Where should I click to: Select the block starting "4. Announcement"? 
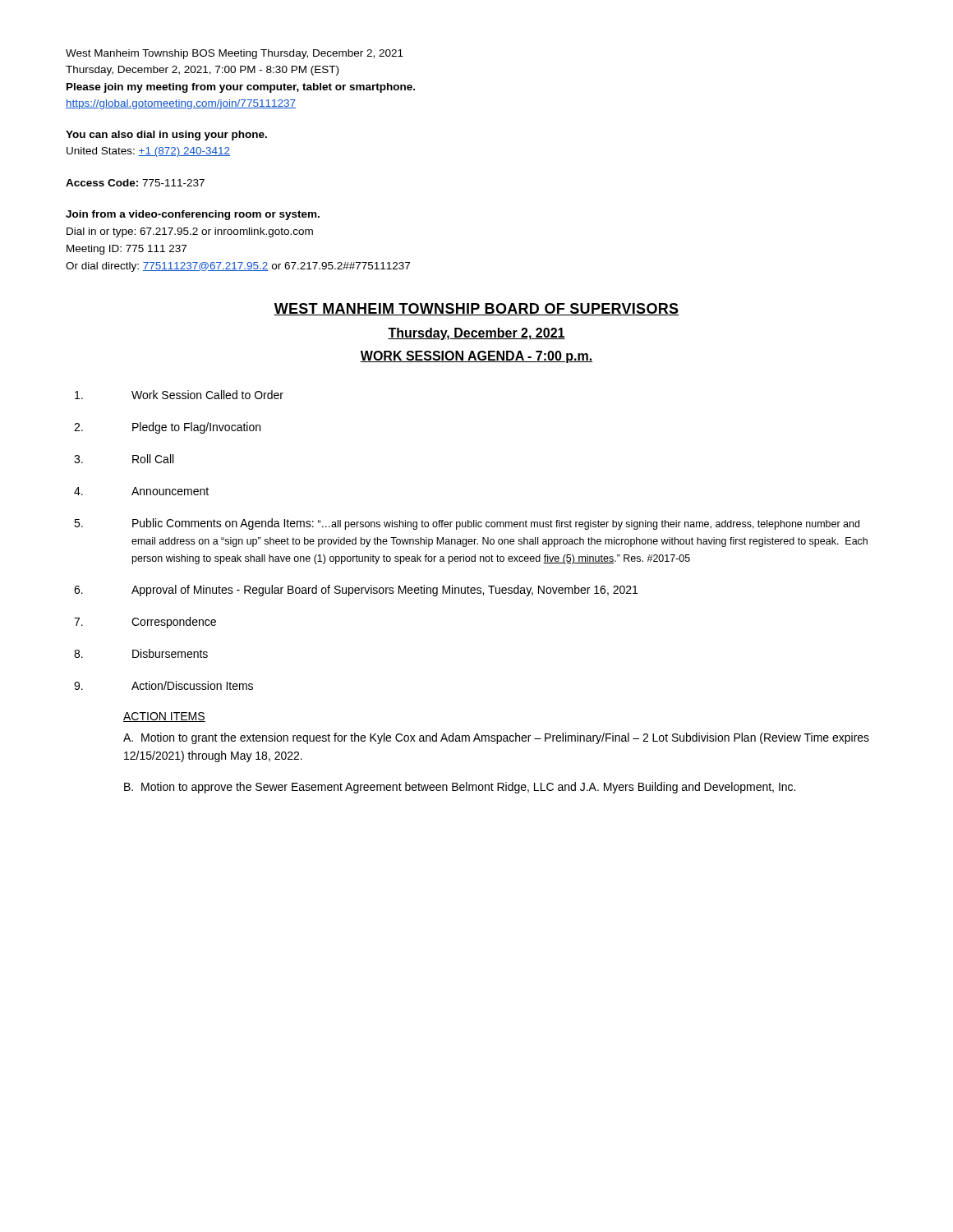(x=141, y=491)
